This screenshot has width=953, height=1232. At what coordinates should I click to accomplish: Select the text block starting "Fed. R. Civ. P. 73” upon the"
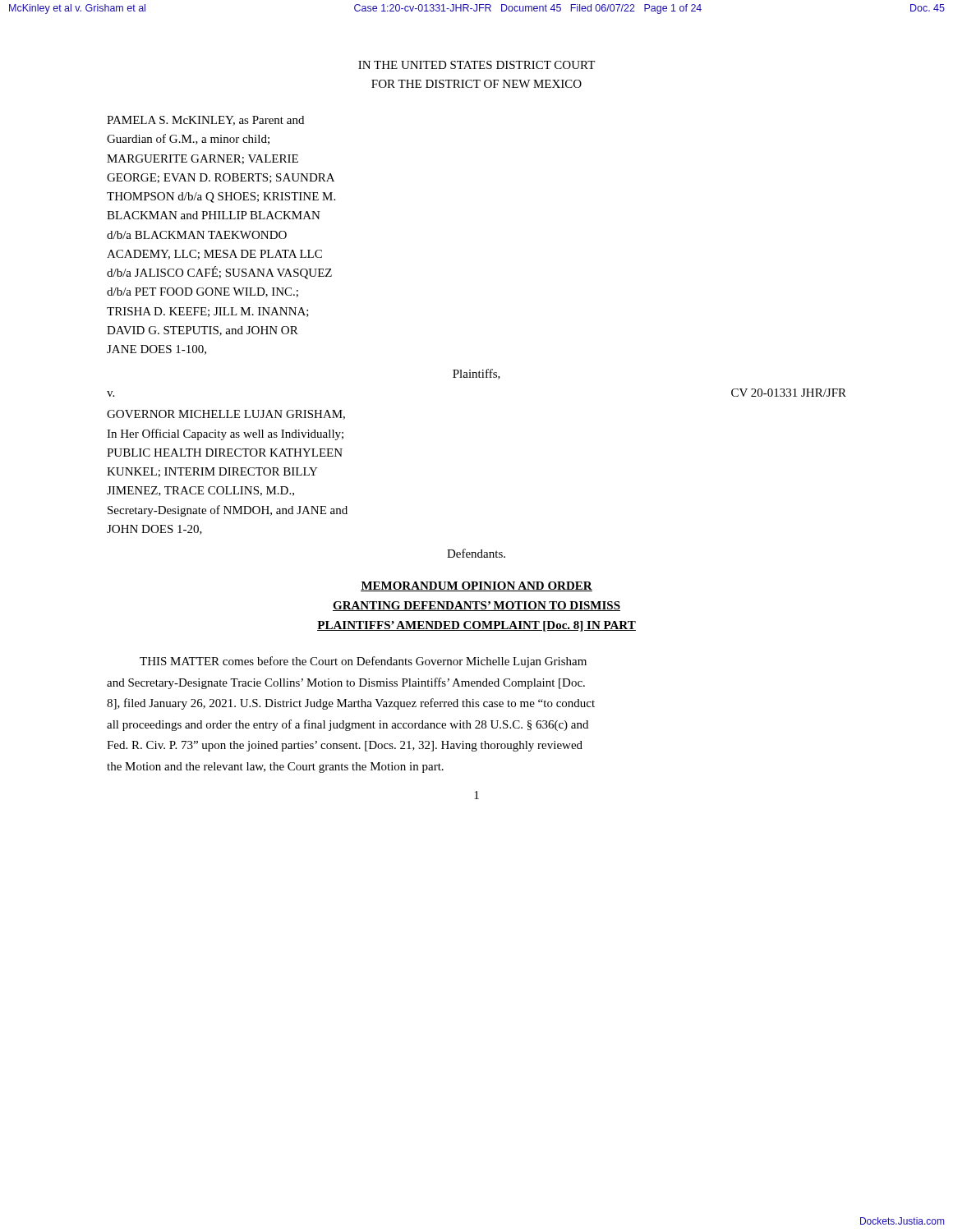point(345,745)
